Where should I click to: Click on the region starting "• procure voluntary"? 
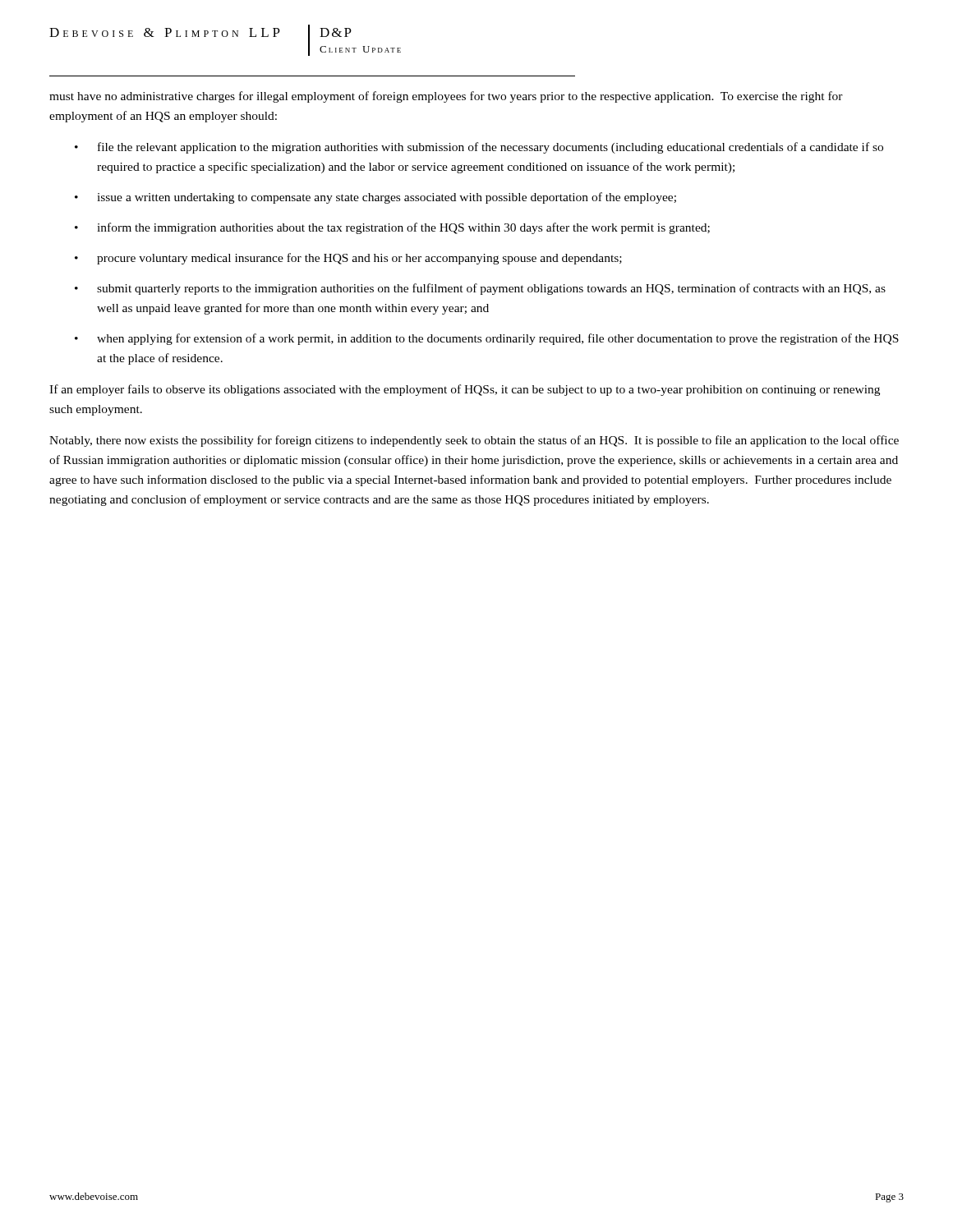[489, 258]
